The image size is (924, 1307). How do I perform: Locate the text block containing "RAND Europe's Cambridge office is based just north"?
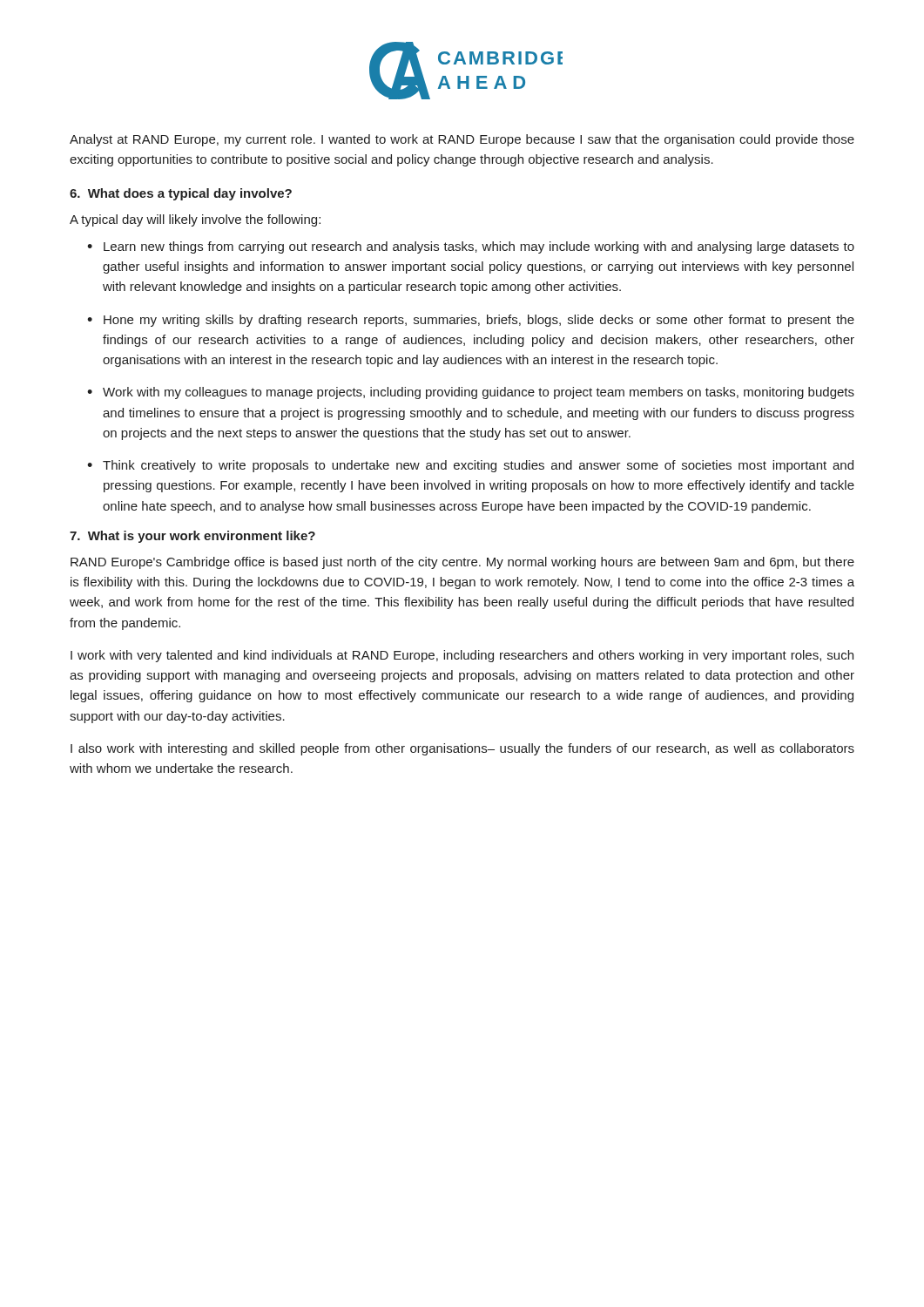pyautogui.click(x=462, y=592)
